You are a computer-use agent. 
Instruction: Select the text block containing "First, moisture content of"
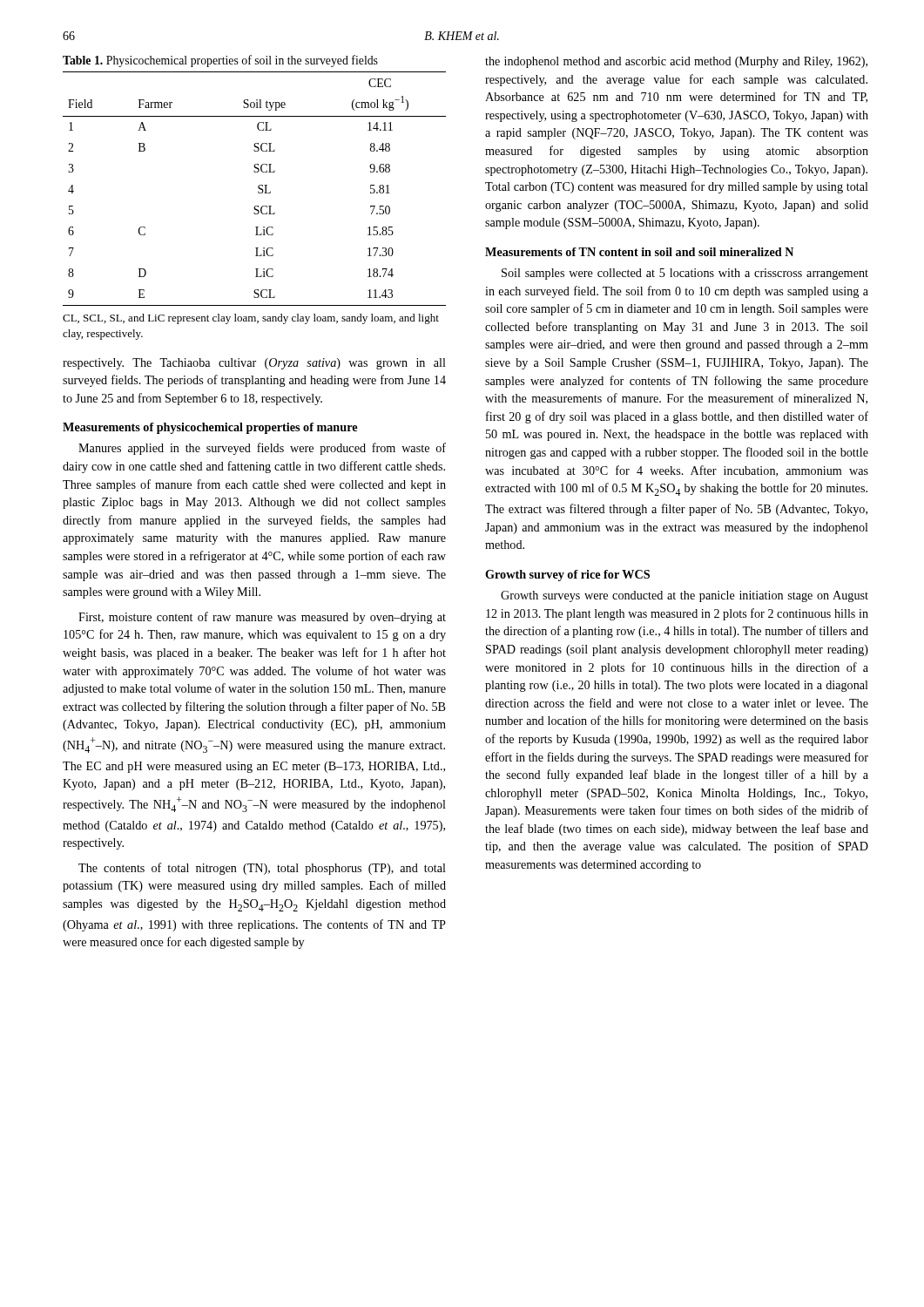point(254,730)
